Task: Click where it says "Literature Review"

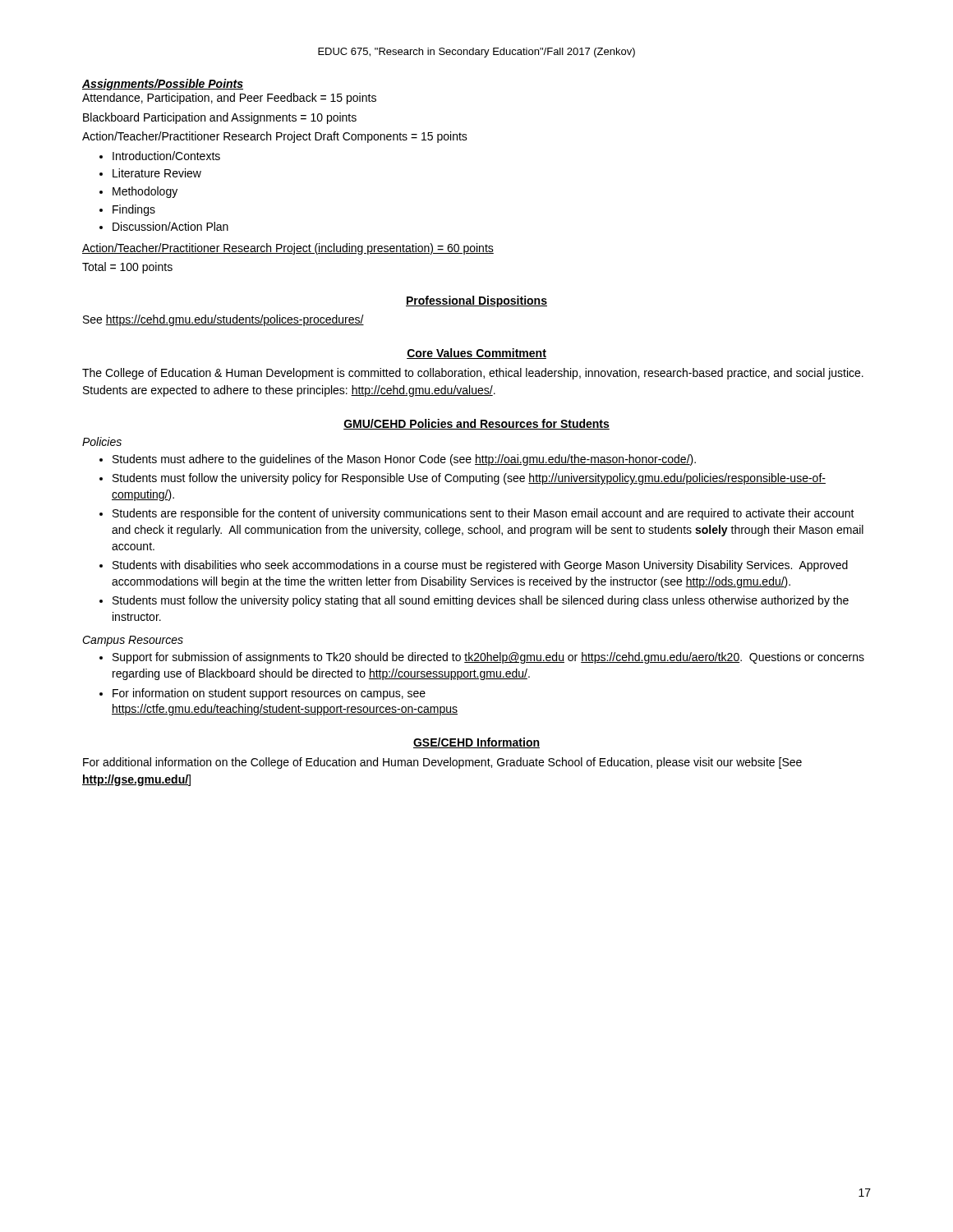Action: tap(150, 173)
